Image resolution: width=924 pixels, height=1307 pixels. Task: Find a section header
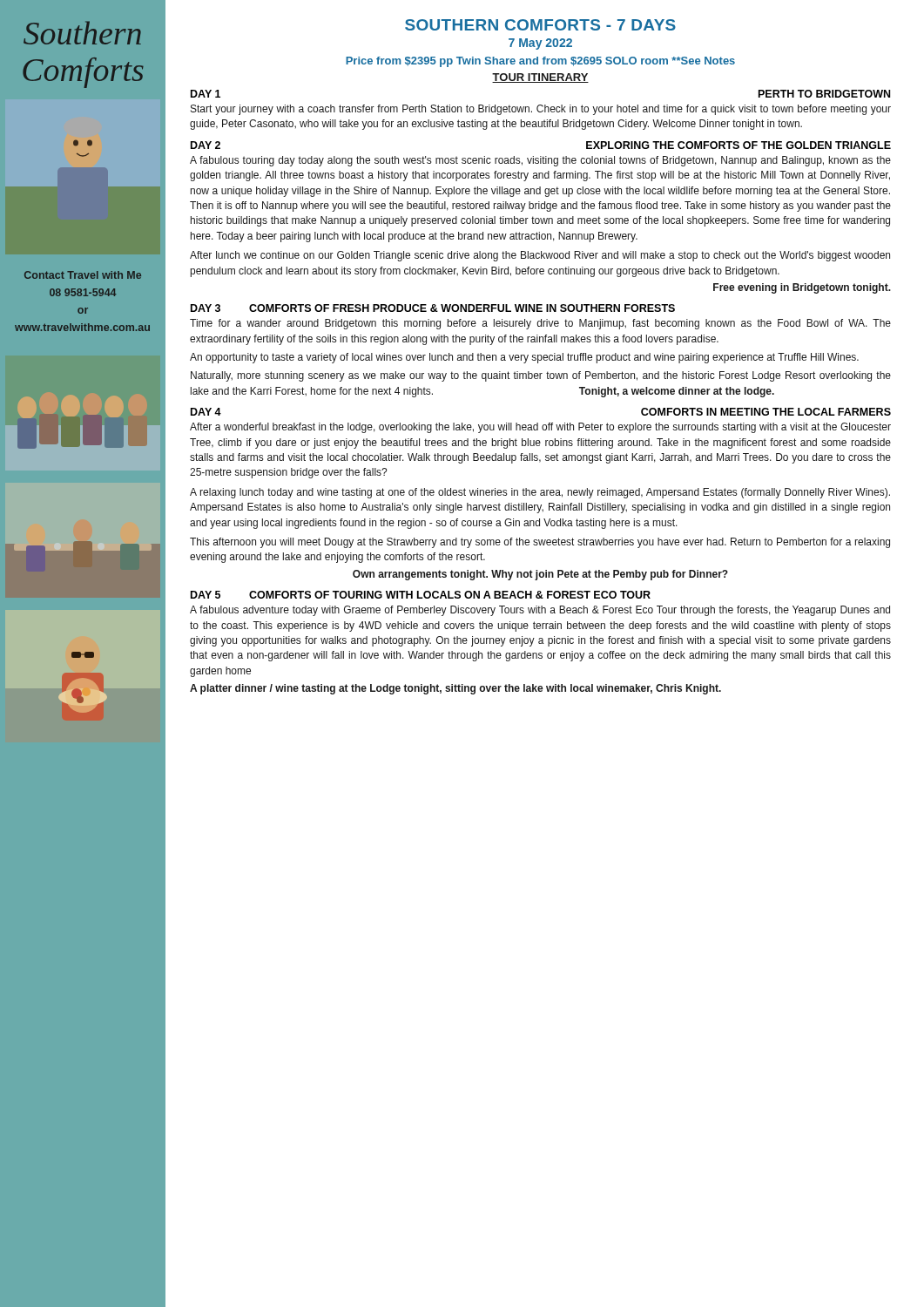[540, 77]
